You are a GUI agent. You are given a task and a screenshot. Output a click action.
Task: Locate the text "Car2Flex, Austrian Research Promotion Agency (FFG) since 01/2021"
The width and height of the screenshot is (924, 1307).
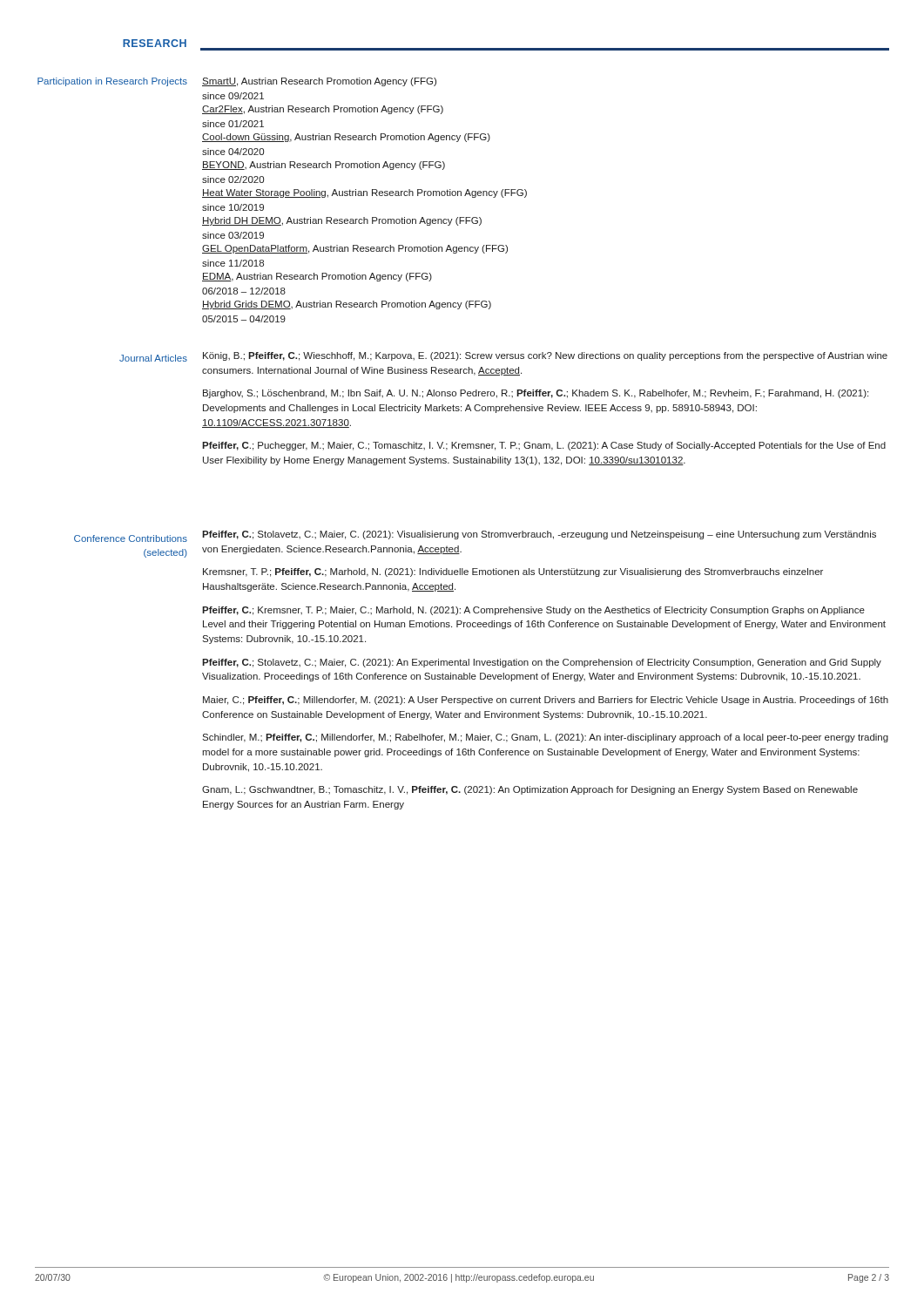coord(323,116)
